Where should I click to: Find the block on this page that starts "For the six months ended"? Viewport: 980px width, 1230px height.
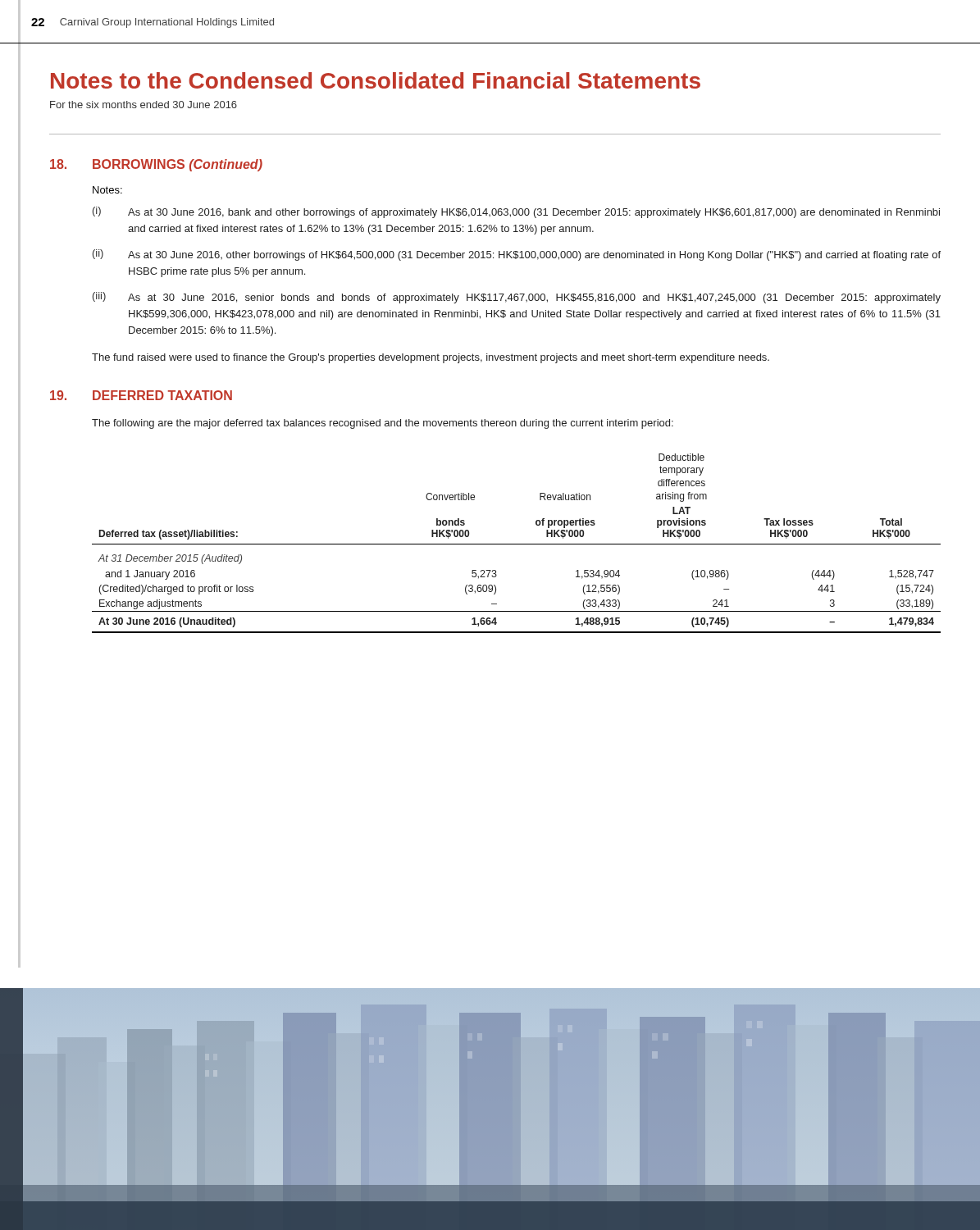tap(143, 104)
